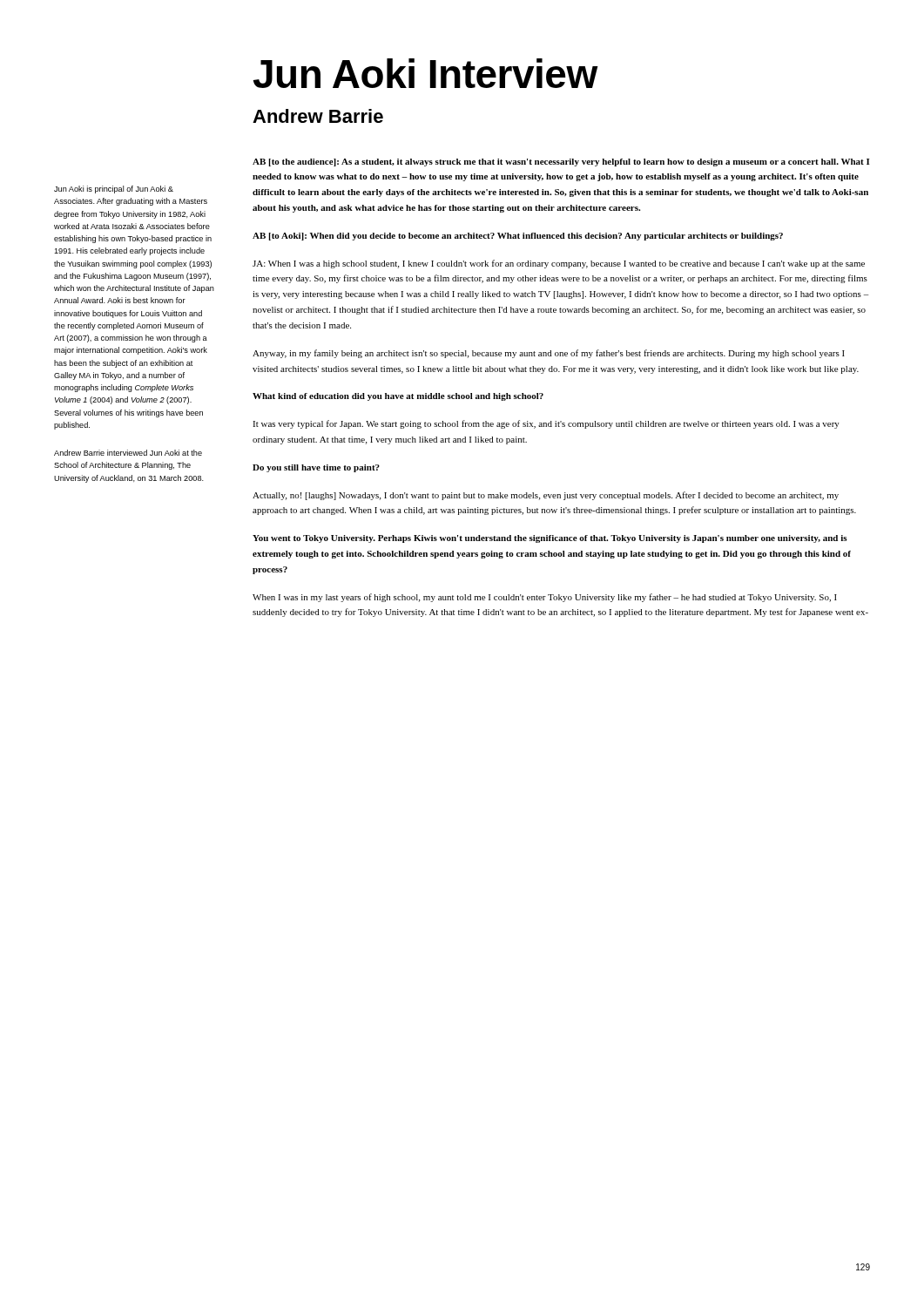
Task: Click the passage that begins "You went to"
Action: [552, 553]
